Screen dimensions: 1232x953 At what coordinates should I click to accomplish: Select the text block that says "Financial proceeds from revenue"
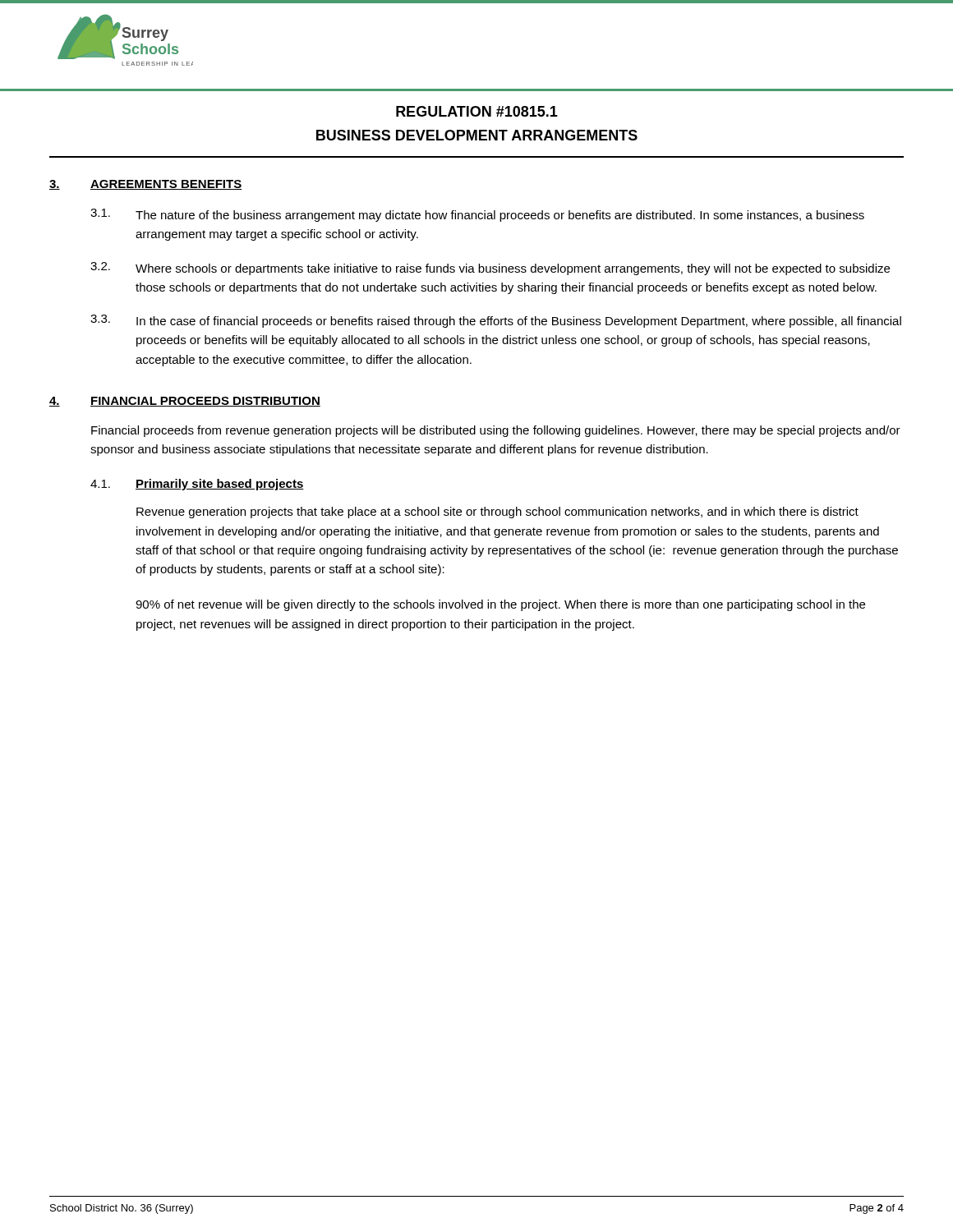[x=495, y=439]
